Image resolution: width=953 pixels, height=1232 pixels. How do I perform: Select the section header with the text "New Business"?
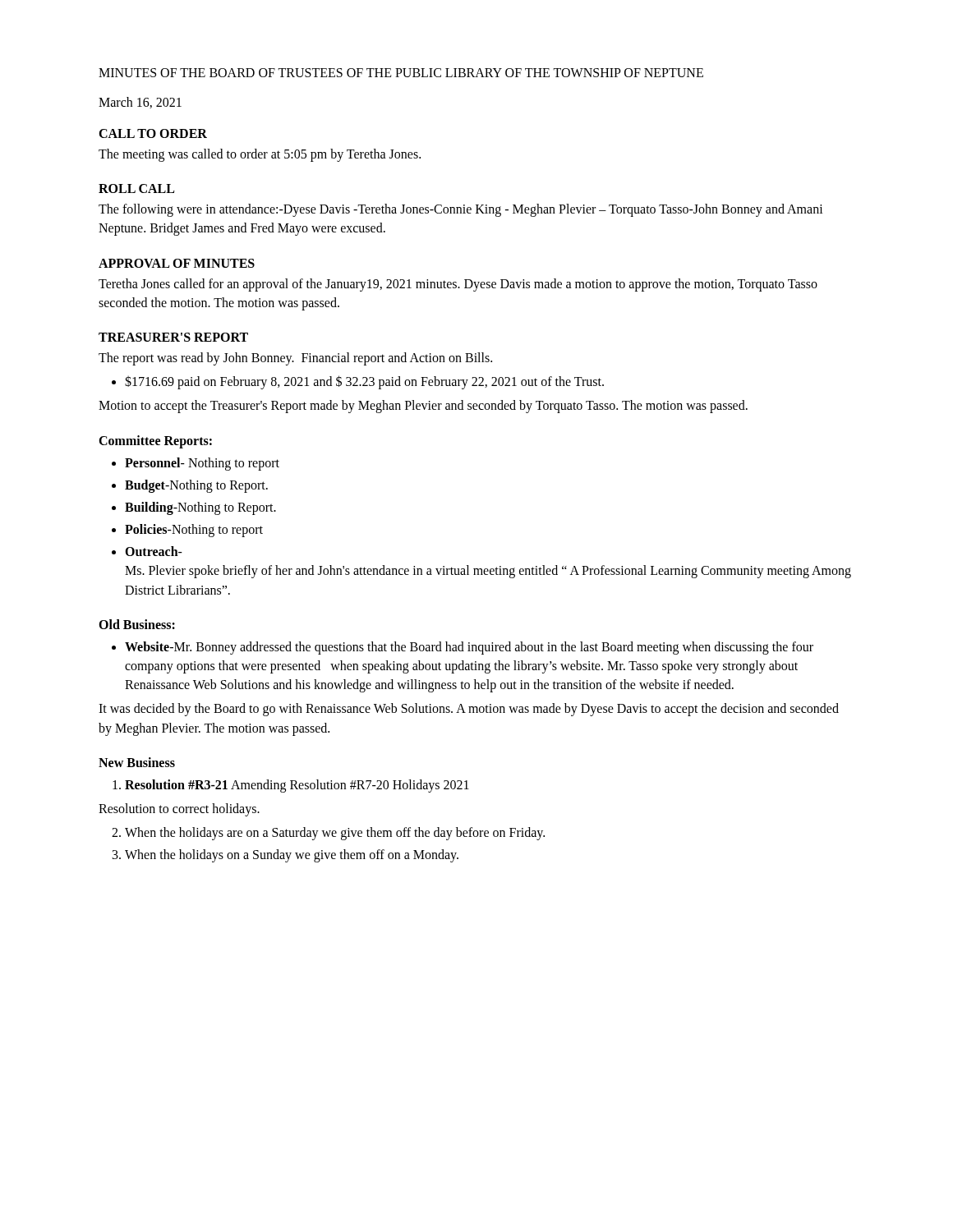click(x=137, y=762)
